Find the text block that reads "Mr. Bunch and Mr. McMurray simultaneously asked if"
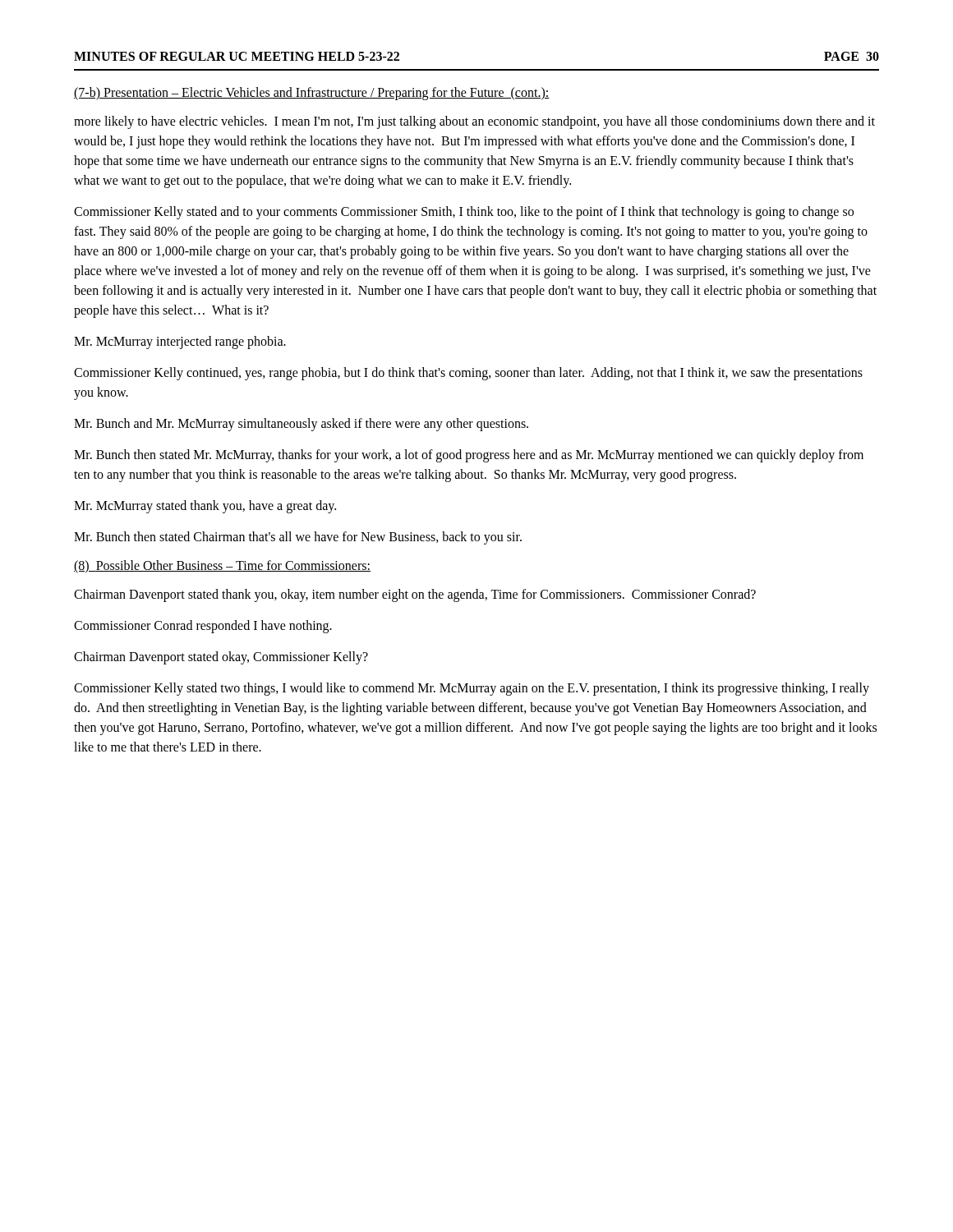Viewport: 953px width, 1232px height. pyautogui.click(x=302, y=423)
